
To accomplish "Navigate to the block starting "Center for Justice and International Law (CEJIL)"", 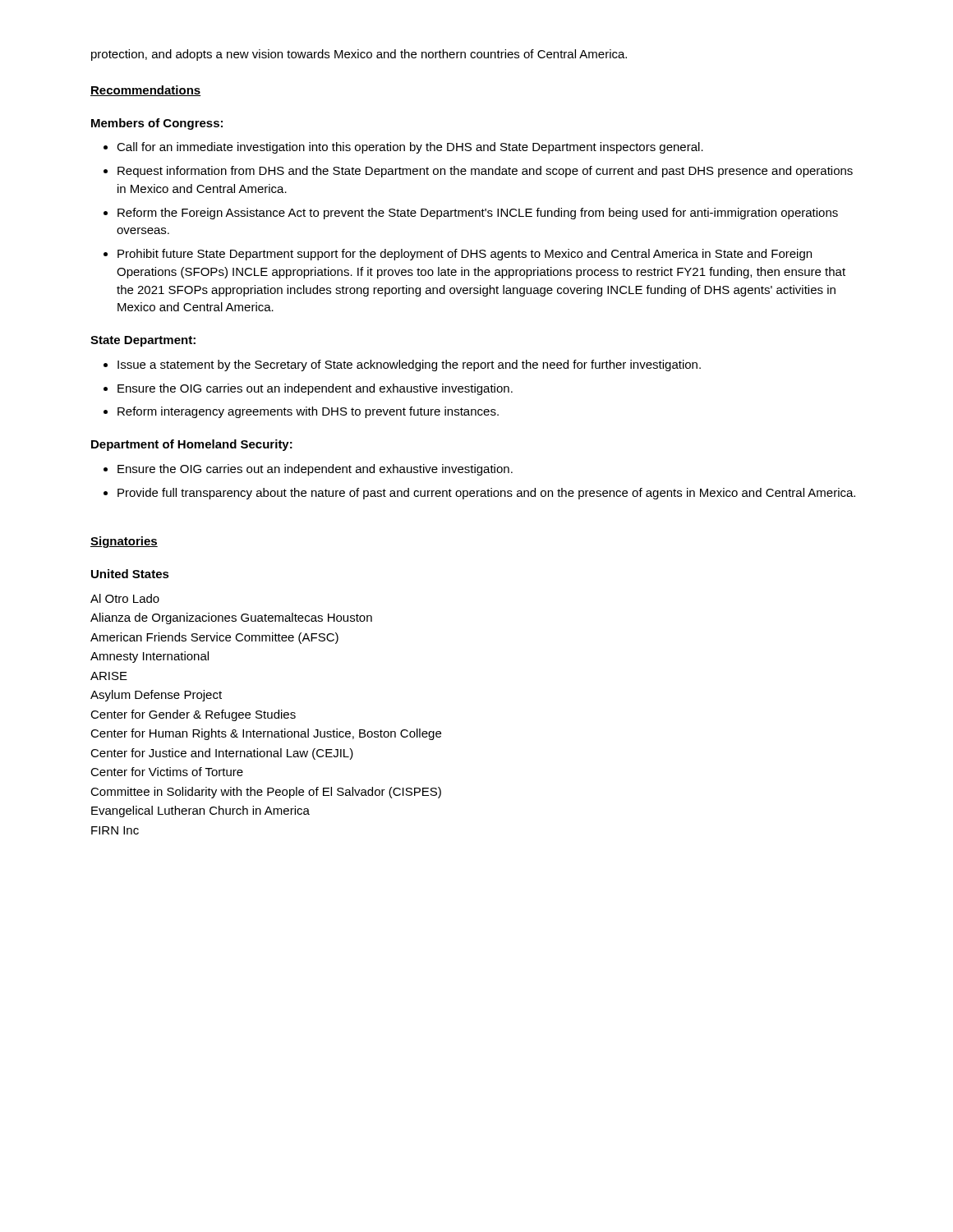I will coord(222,753).
